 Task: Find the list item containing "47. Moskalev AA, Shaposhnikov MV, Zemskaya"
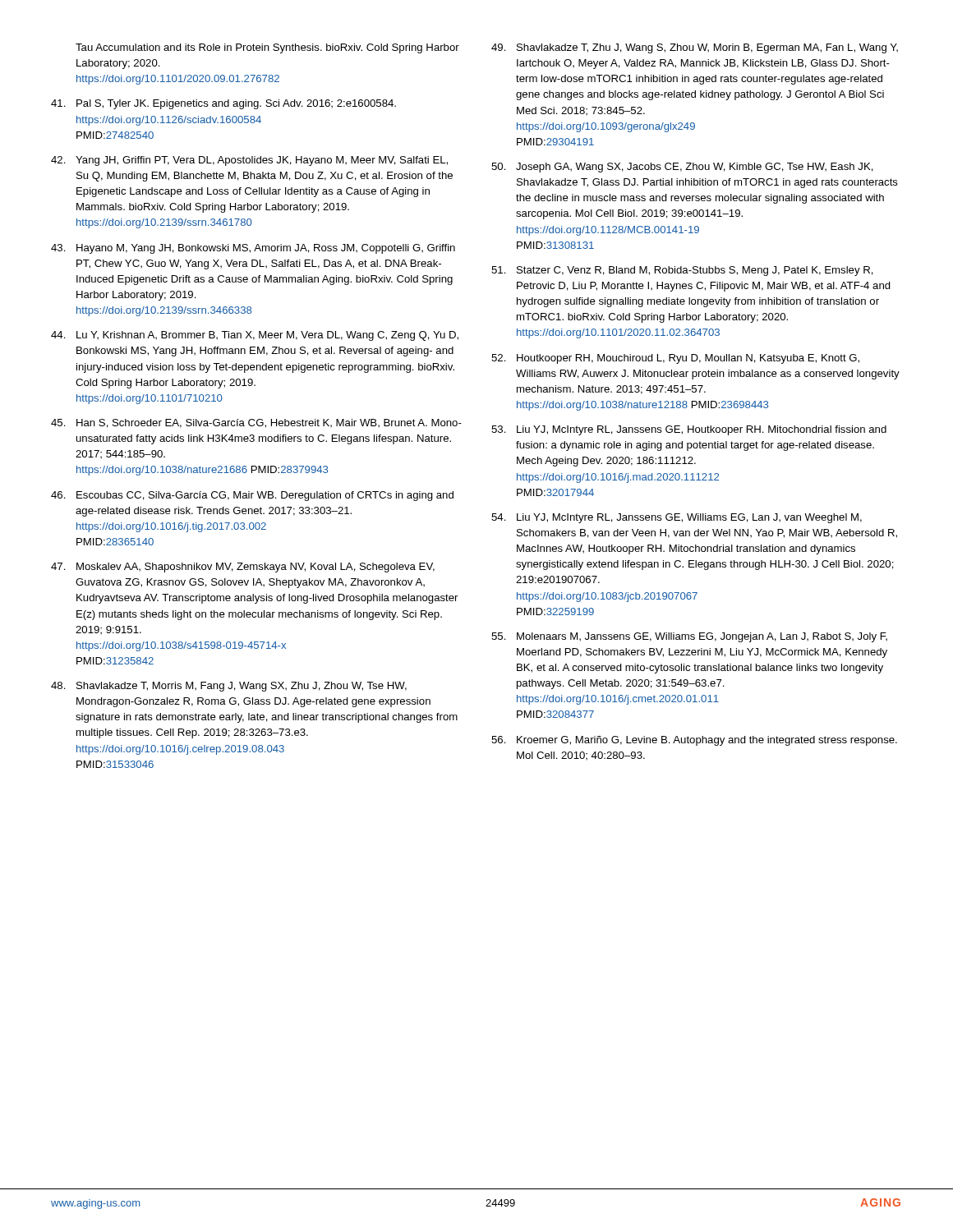[x=256, y=614]
